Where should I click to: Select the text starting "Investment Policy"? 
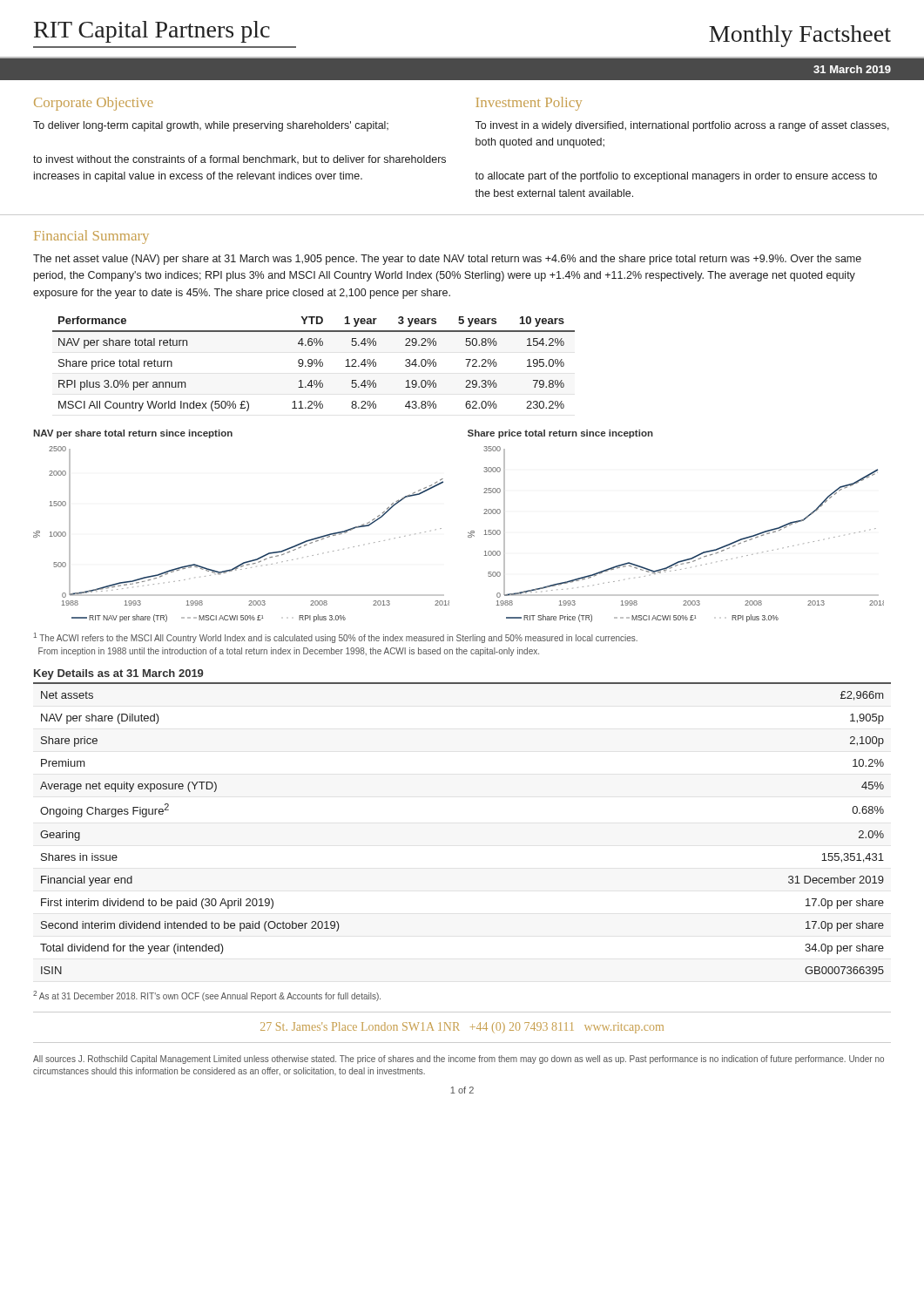coord(529,102)
